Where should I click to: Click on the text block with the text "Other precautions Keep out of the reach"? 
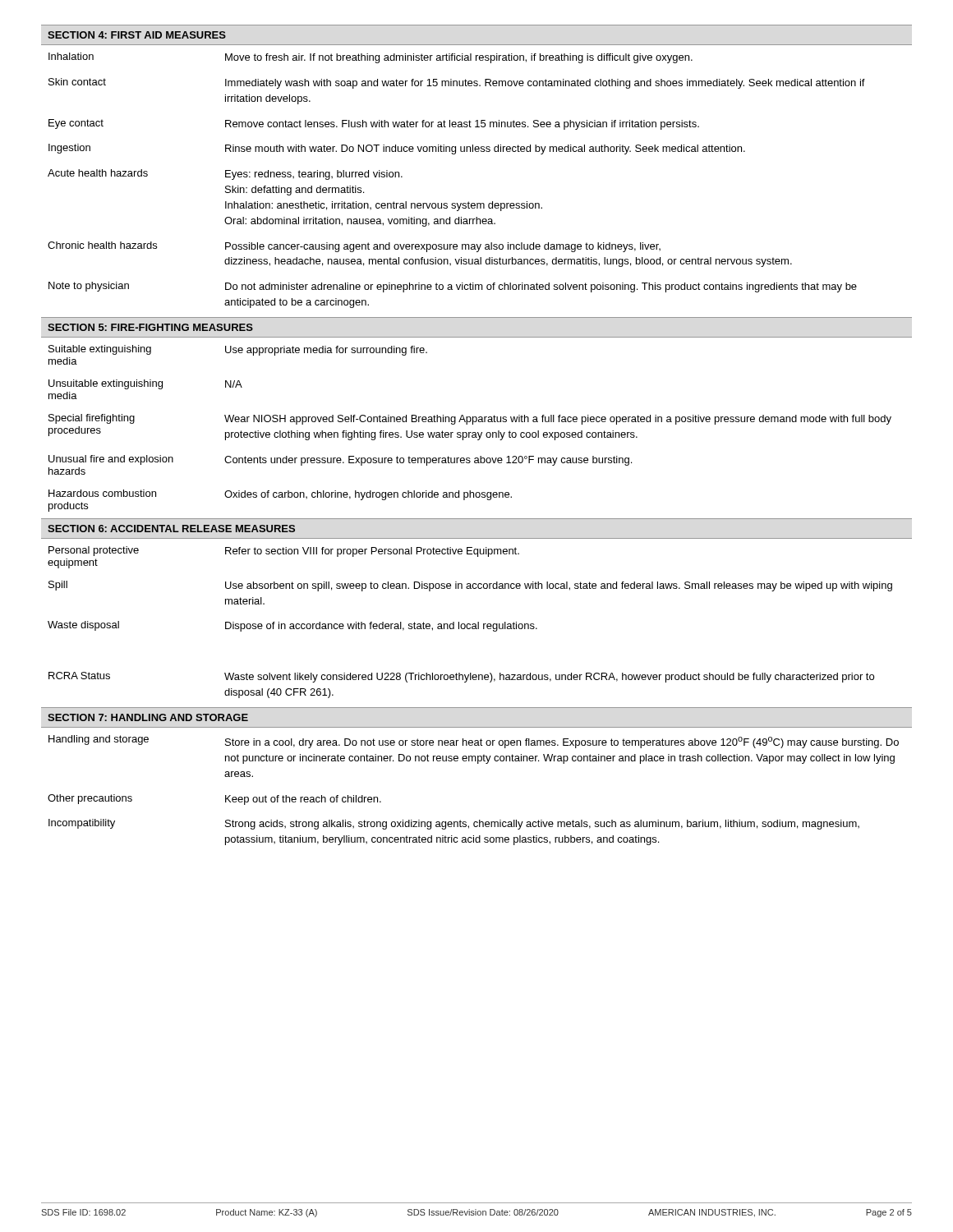(91, 799)
